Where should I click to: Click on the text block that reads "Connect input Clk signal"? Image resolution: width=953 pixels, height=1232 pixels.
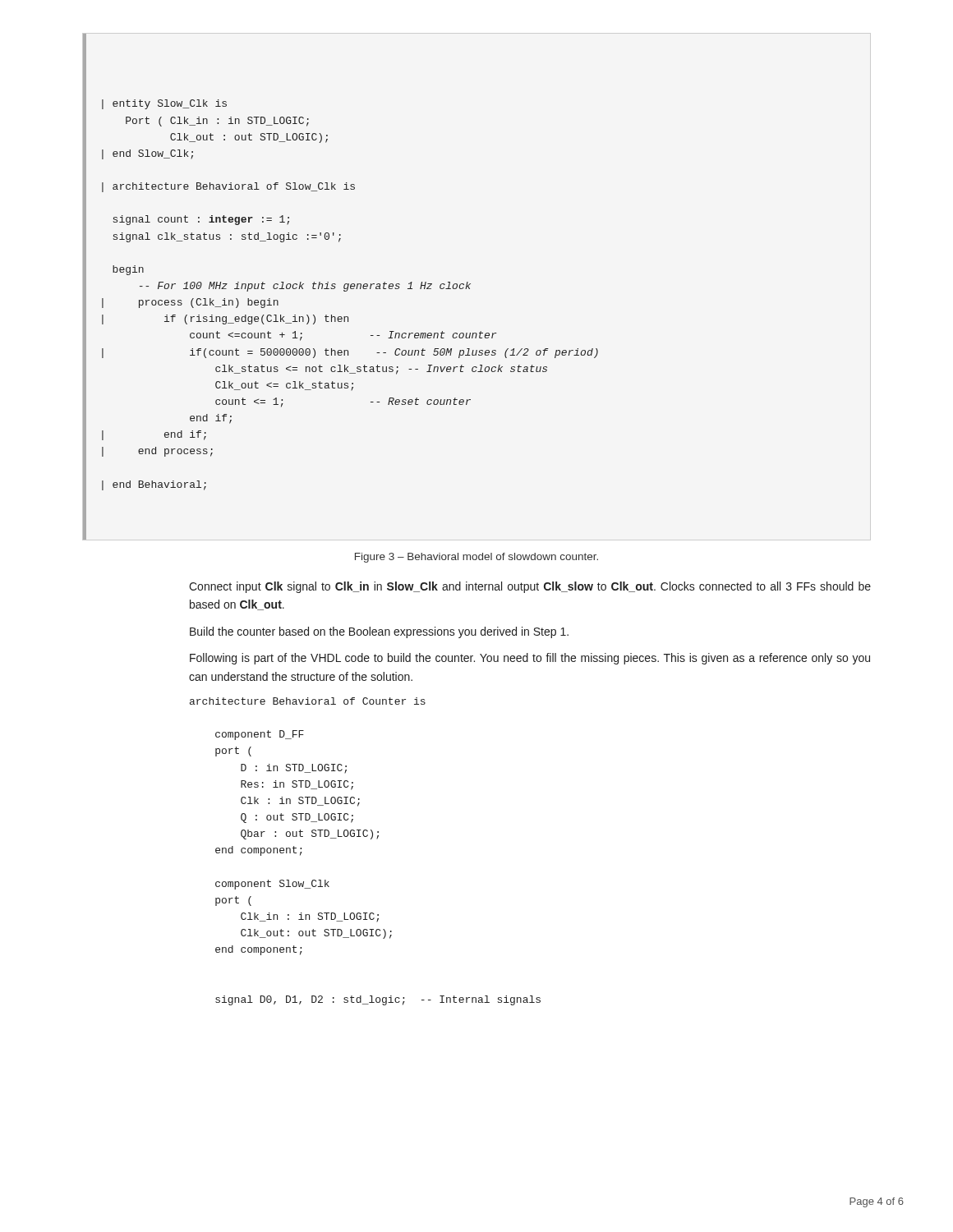coord(530,596)
